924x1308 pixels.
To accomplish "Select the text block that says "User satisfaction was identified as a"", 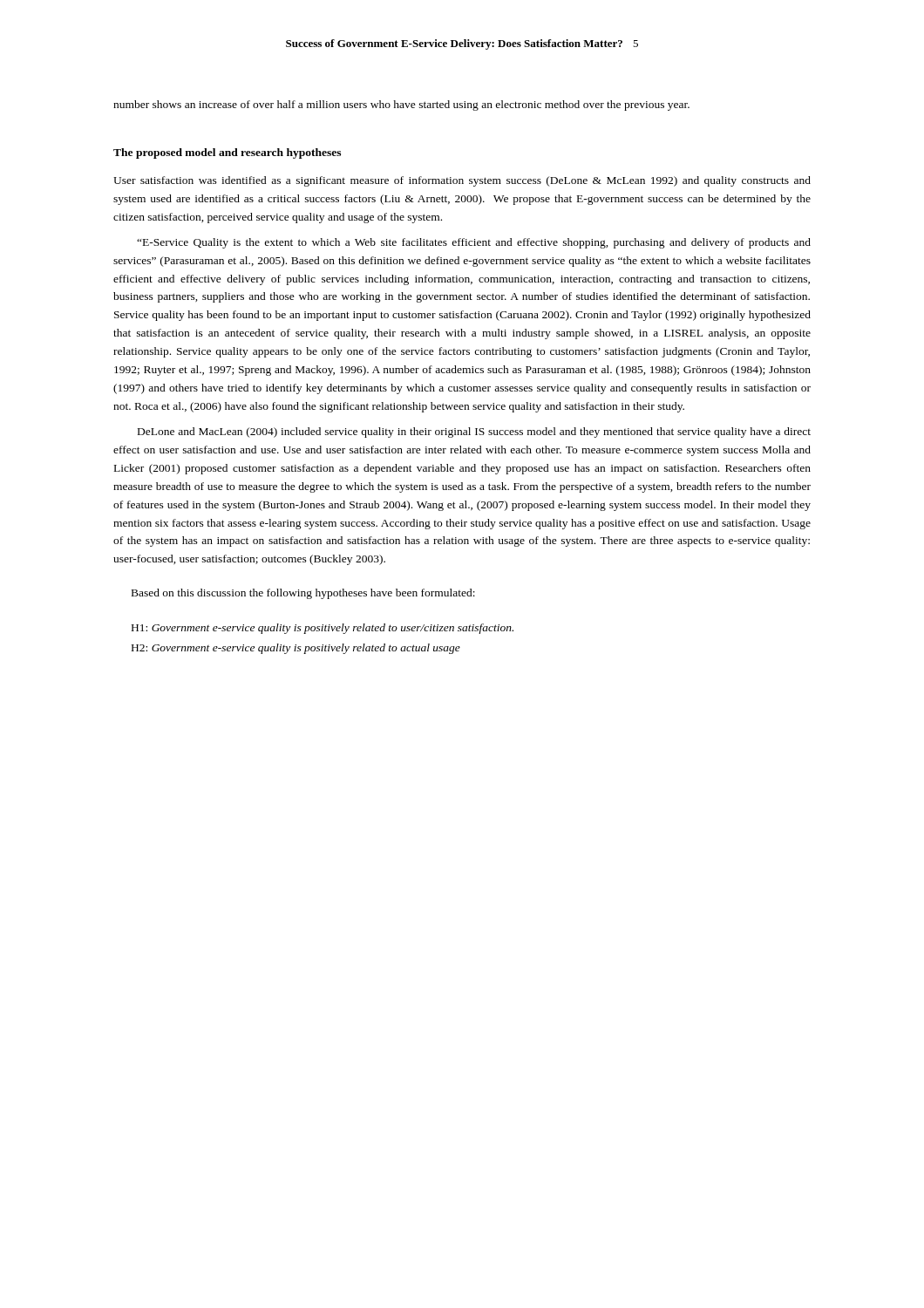I will (x=462, y=198).
